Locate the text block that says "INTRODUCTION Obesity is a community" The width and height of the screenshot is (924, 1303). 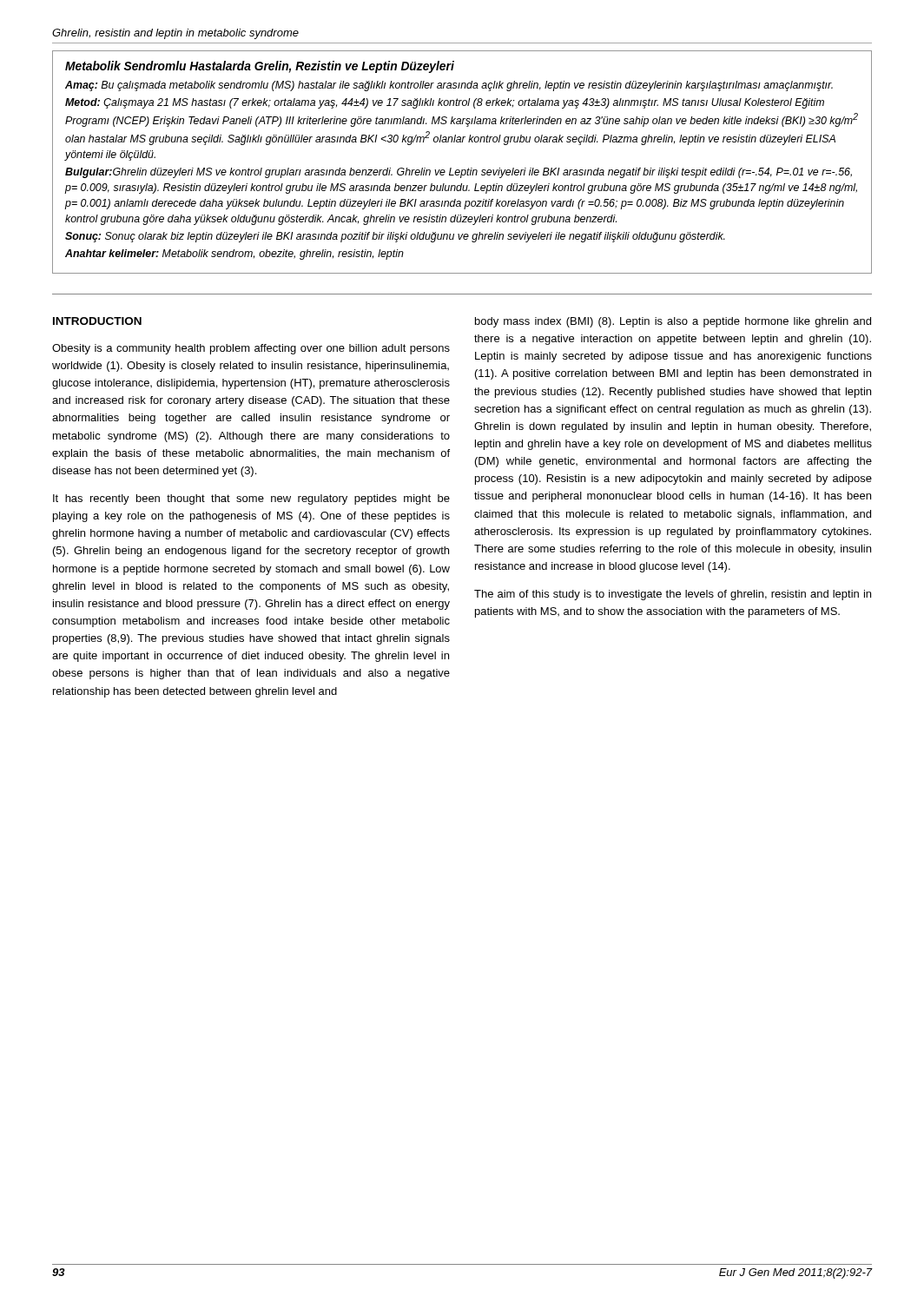pos(251,506)
